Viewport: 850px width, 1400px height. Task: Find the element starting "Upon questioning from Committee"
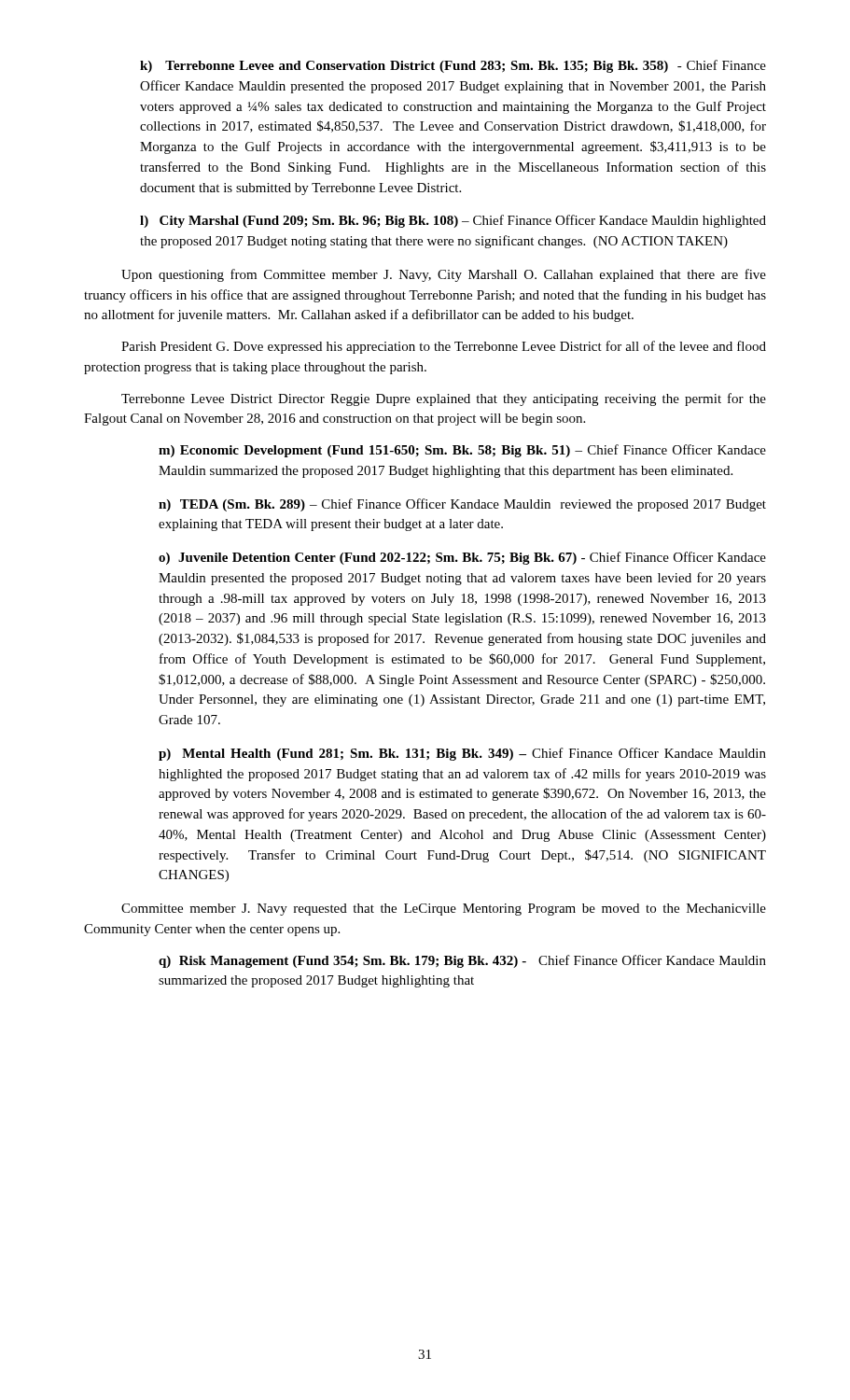click(x=425, y=294)
